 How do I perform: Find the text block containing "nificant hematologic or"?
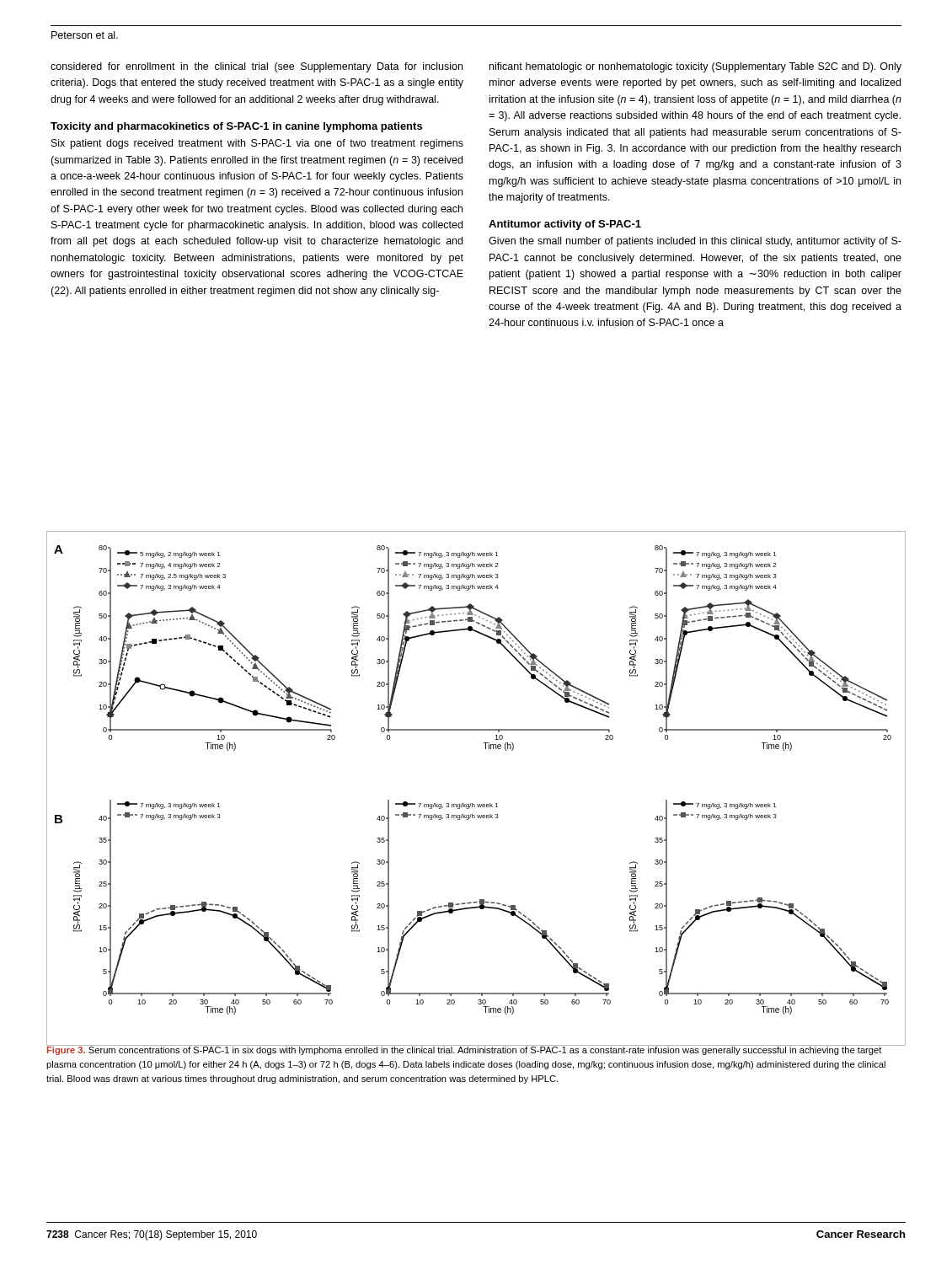[x=695, y=132]
